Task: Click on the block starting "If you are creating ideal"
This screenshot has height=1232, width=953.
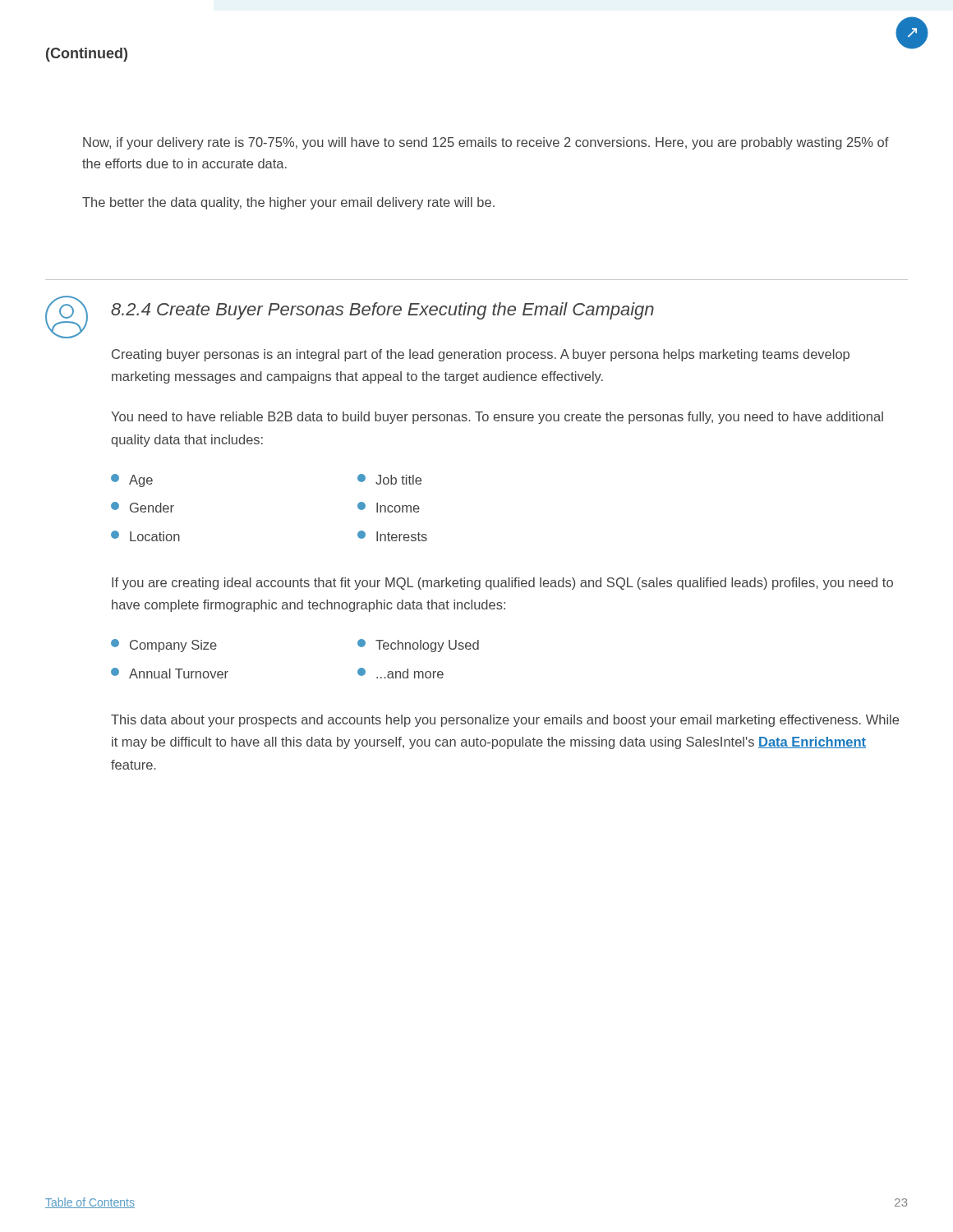Action: (502, 594)
